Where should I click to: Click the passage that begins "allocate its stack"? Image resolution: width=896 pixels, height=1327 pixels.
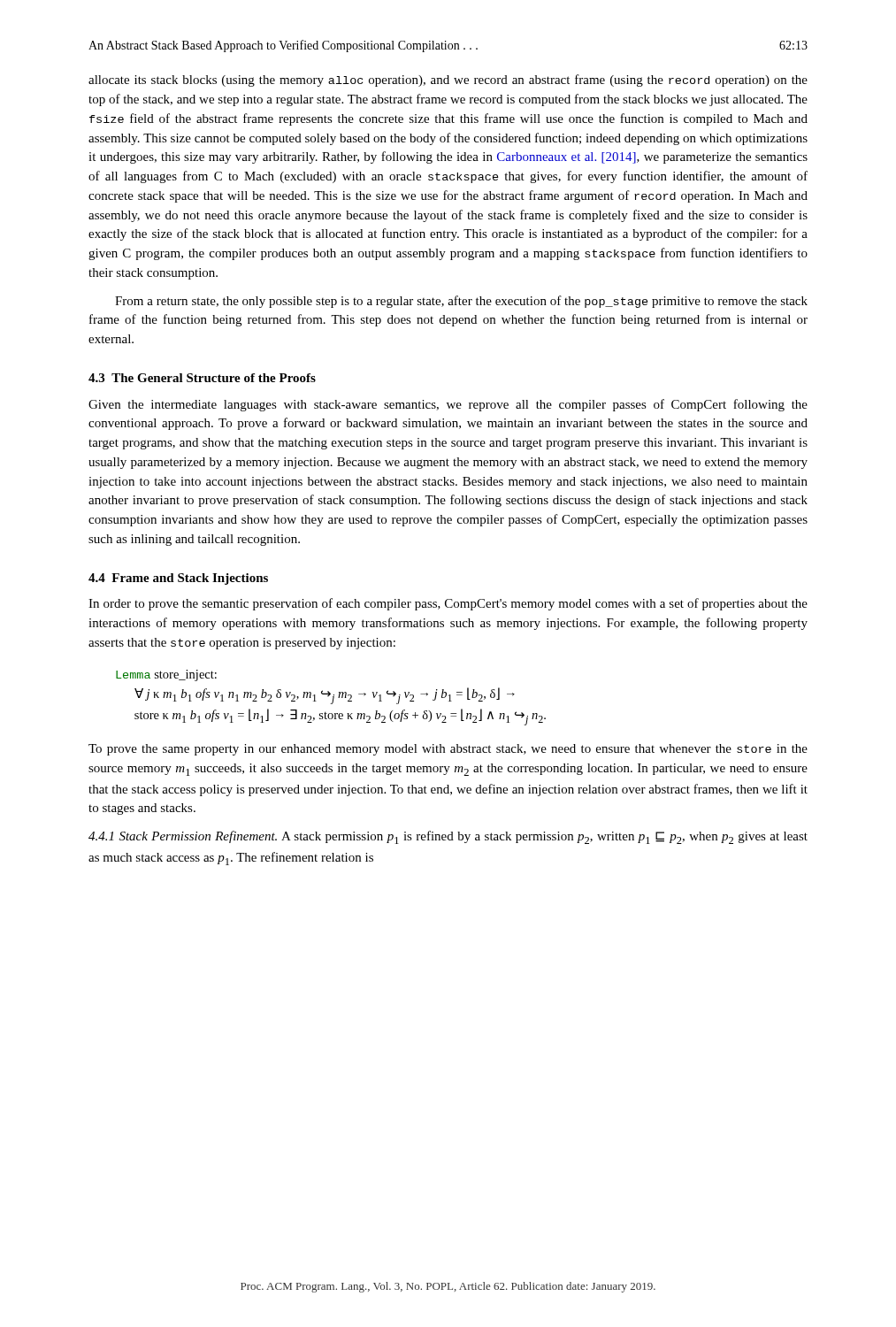pyautogui.click(x=448, y=210)
